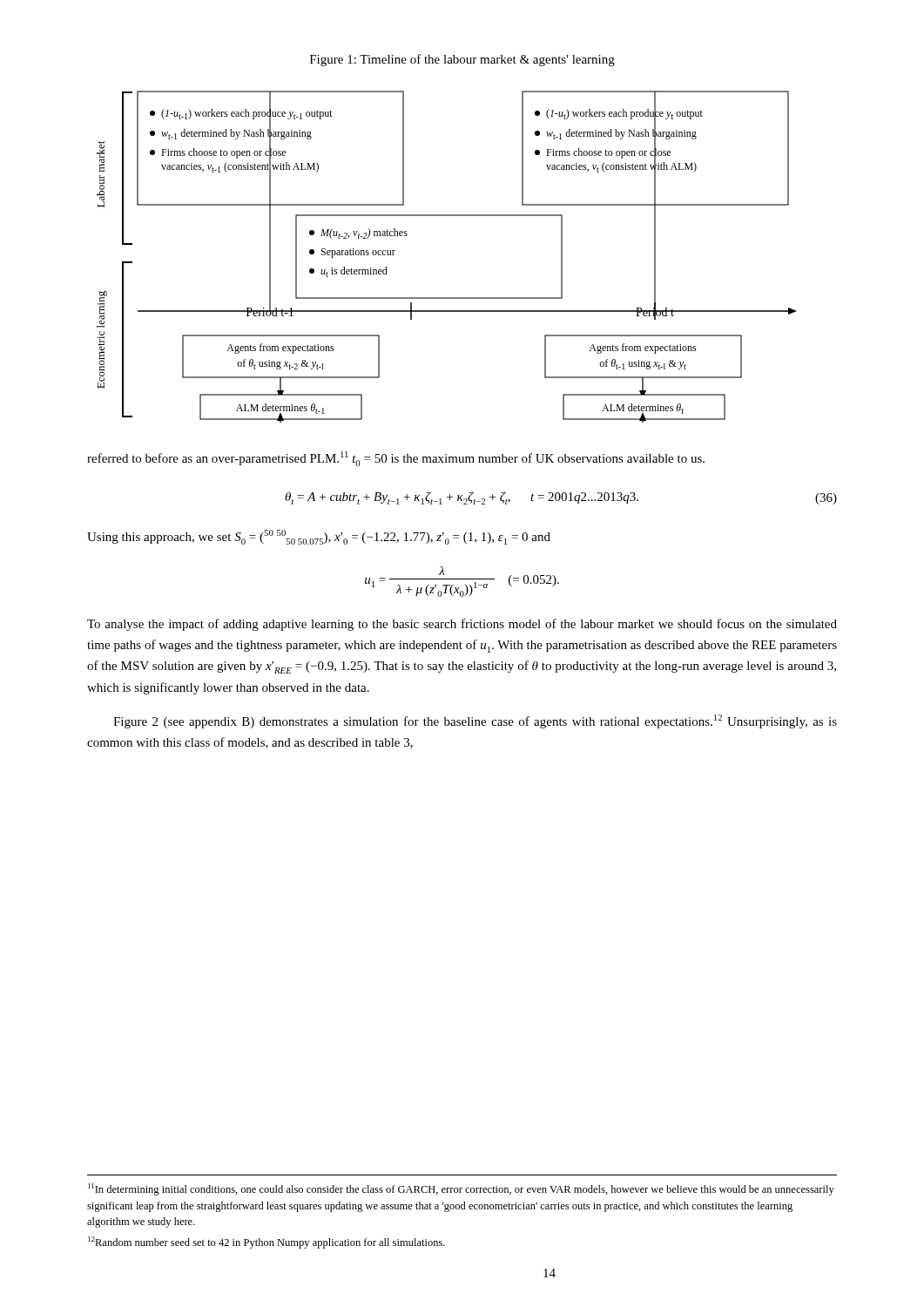Point to the block beginning "To analyse the impact of adding adaptive learning"

(462, 656)
